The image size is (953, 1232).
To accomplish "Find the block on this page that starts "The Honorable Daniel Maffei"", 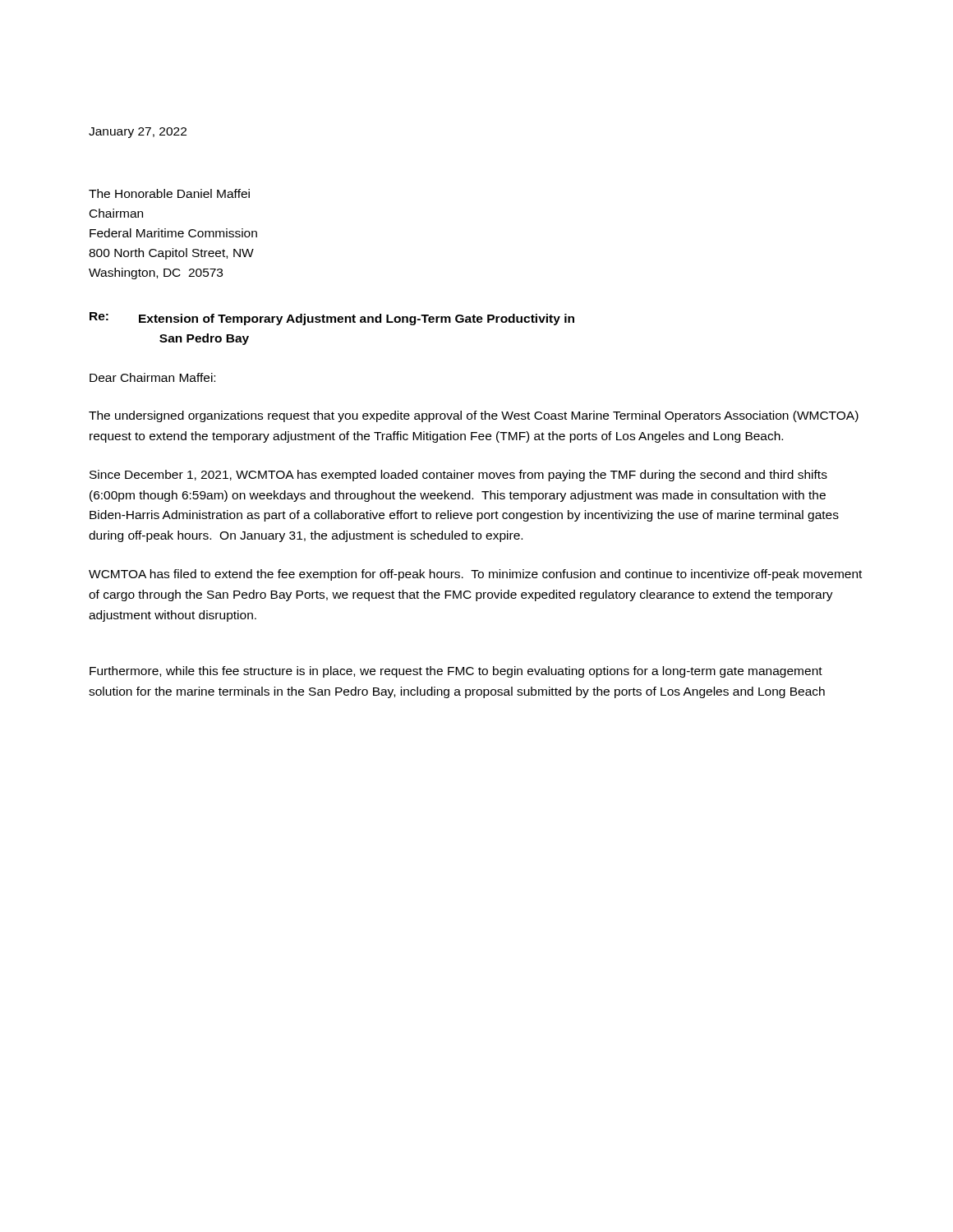I will tap(173, 233).
